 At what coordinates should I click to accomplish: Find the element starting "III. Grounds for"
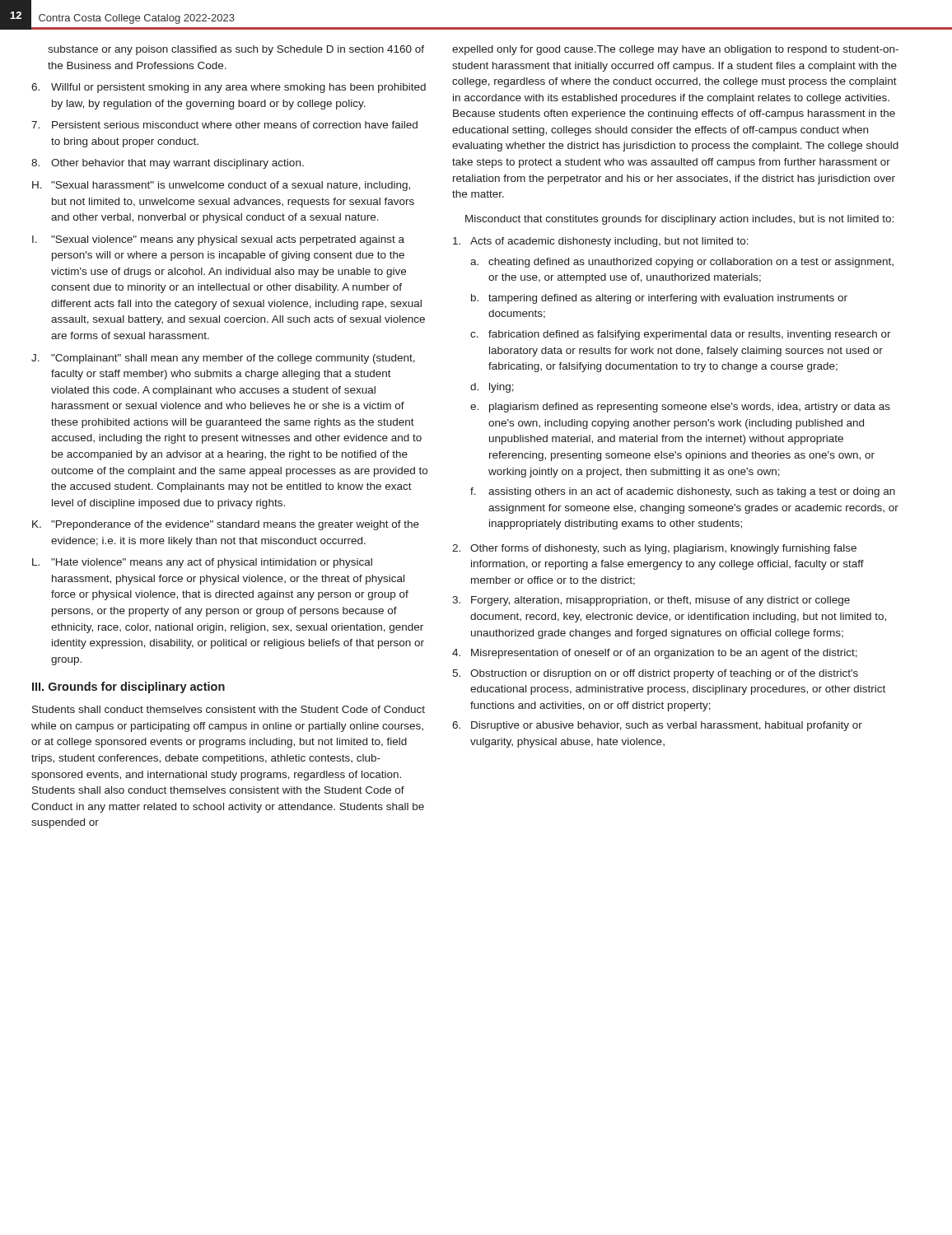(x=128, y=687)
